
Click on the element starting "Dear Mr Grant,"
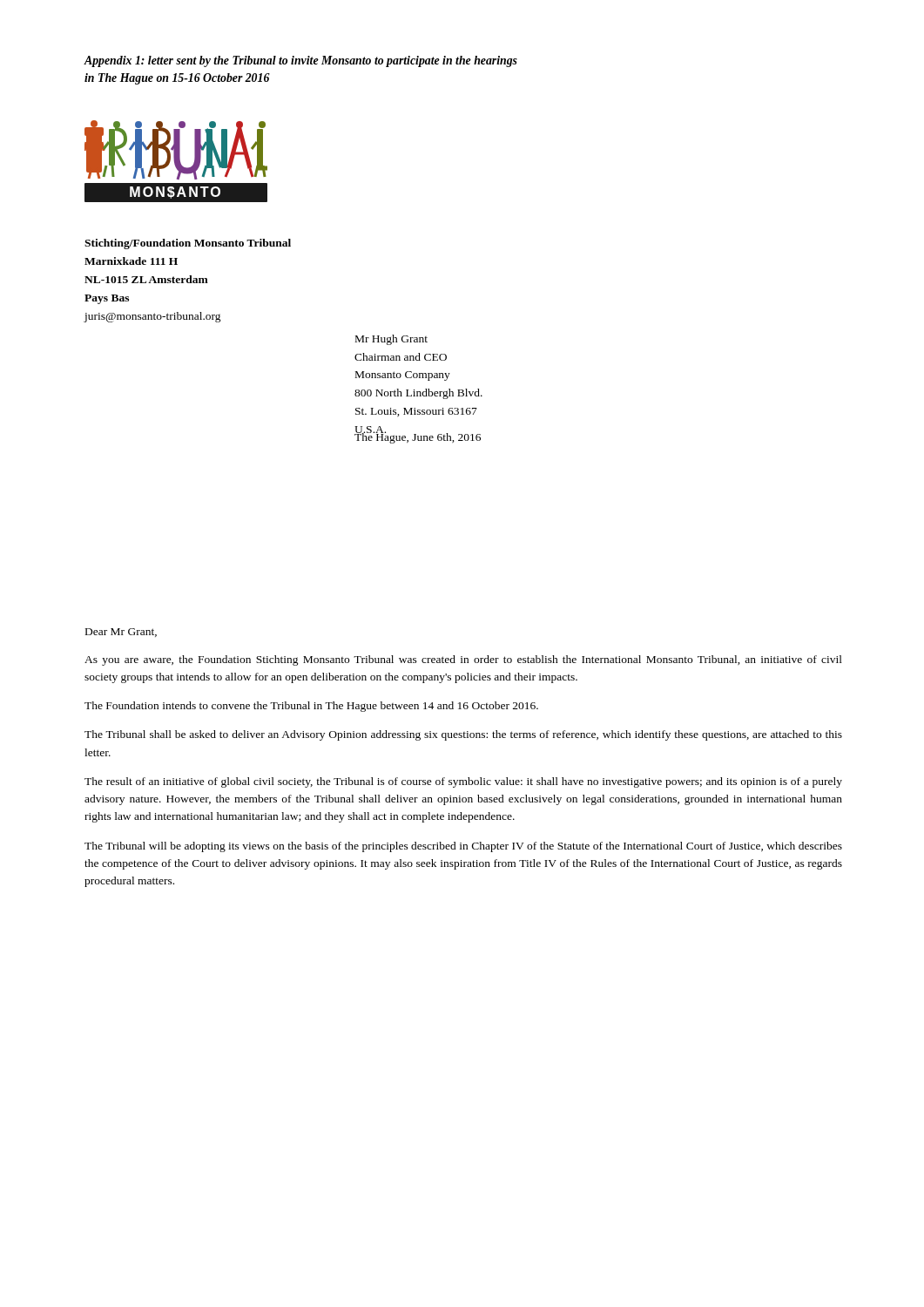121,631
